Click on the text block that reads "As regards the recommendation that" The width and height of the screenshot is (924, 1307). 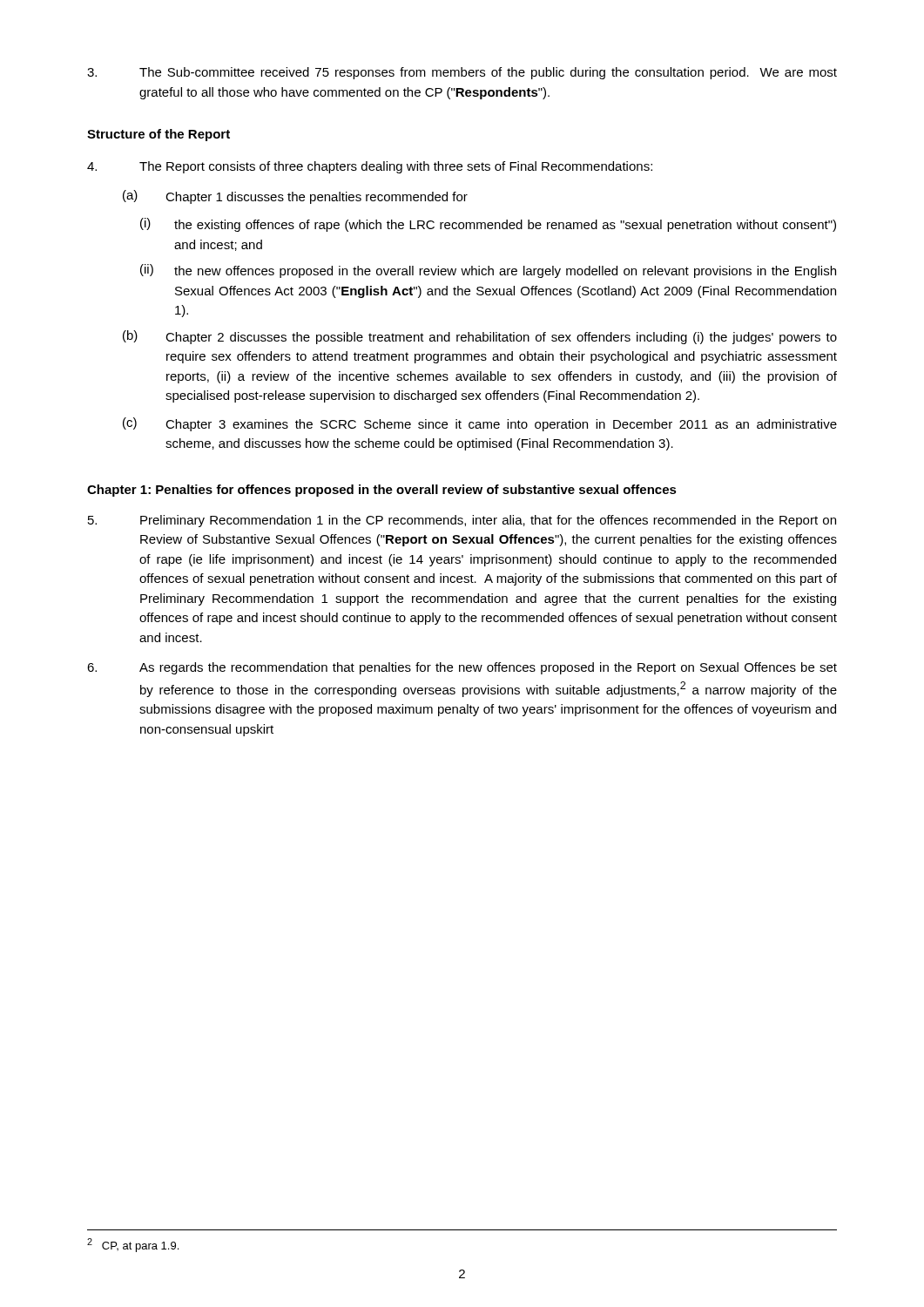(x=462, y=698)
